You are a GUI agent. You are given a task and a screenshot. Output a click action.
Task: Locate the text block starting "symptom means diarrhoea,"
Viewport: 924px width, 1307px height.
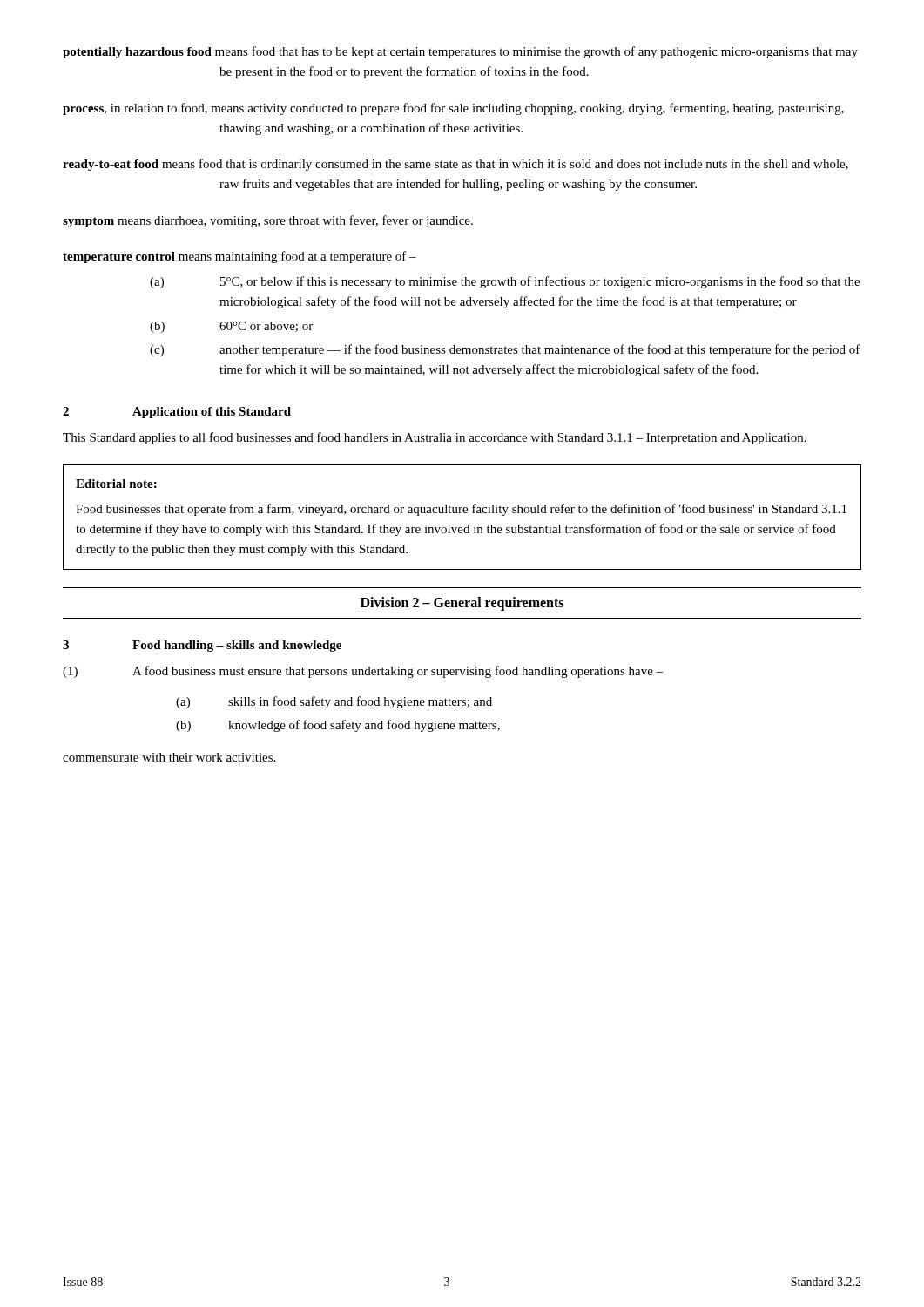462,221
